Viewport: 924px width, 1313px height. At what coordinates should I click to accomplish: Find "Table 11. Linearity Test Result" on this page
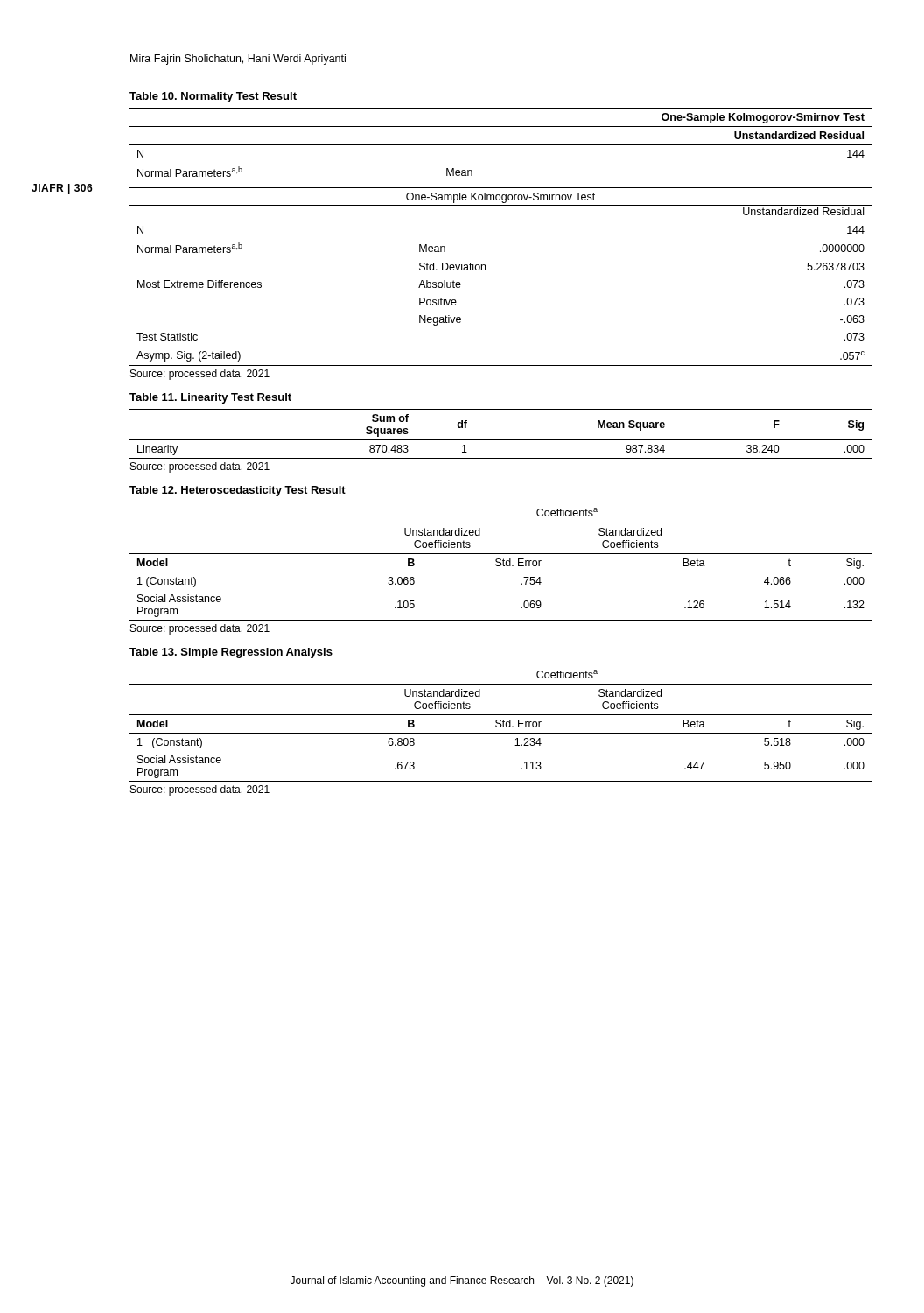point(211,397)
